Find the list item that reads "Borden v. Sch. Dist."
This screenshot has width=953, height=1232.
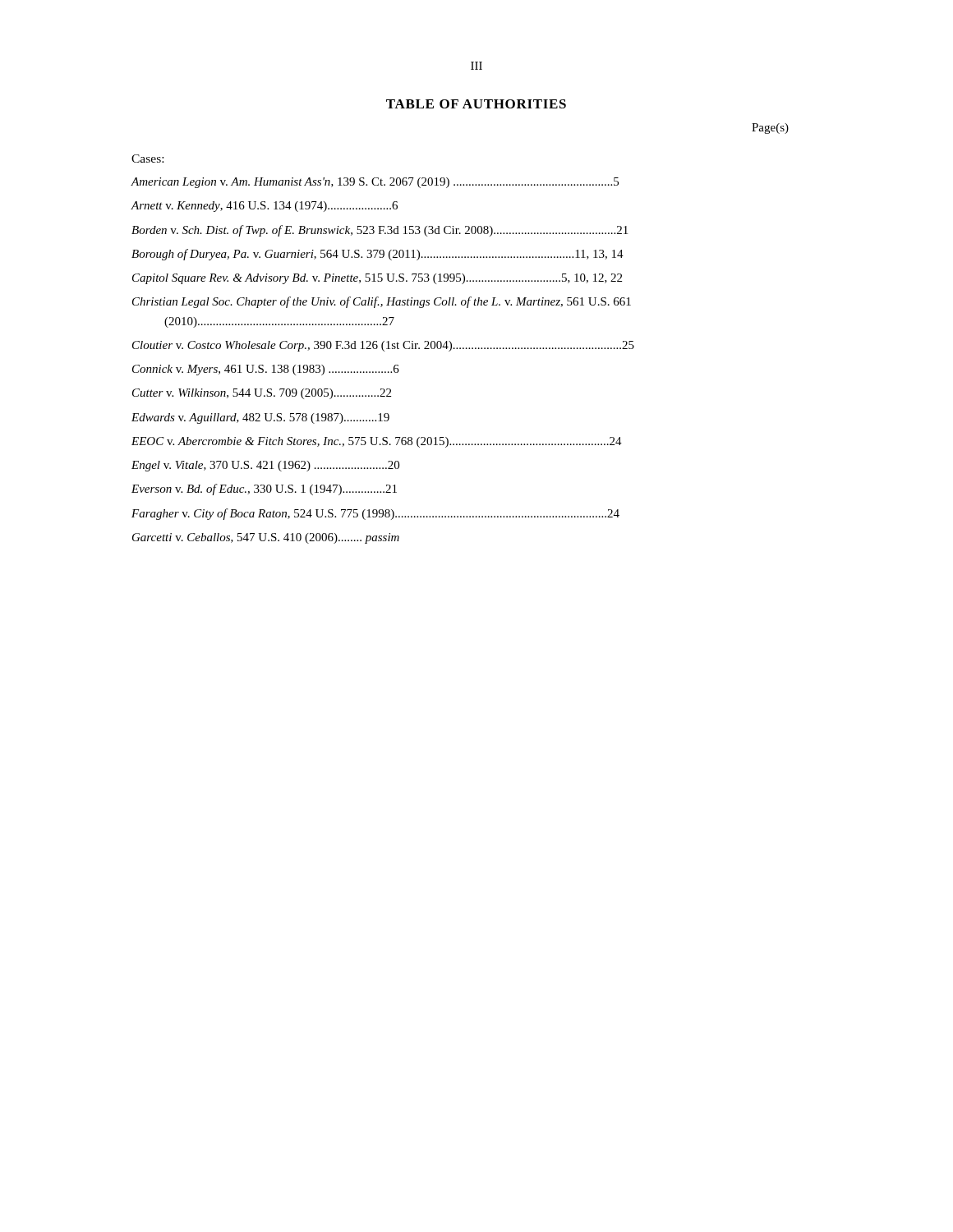[476, 230]
